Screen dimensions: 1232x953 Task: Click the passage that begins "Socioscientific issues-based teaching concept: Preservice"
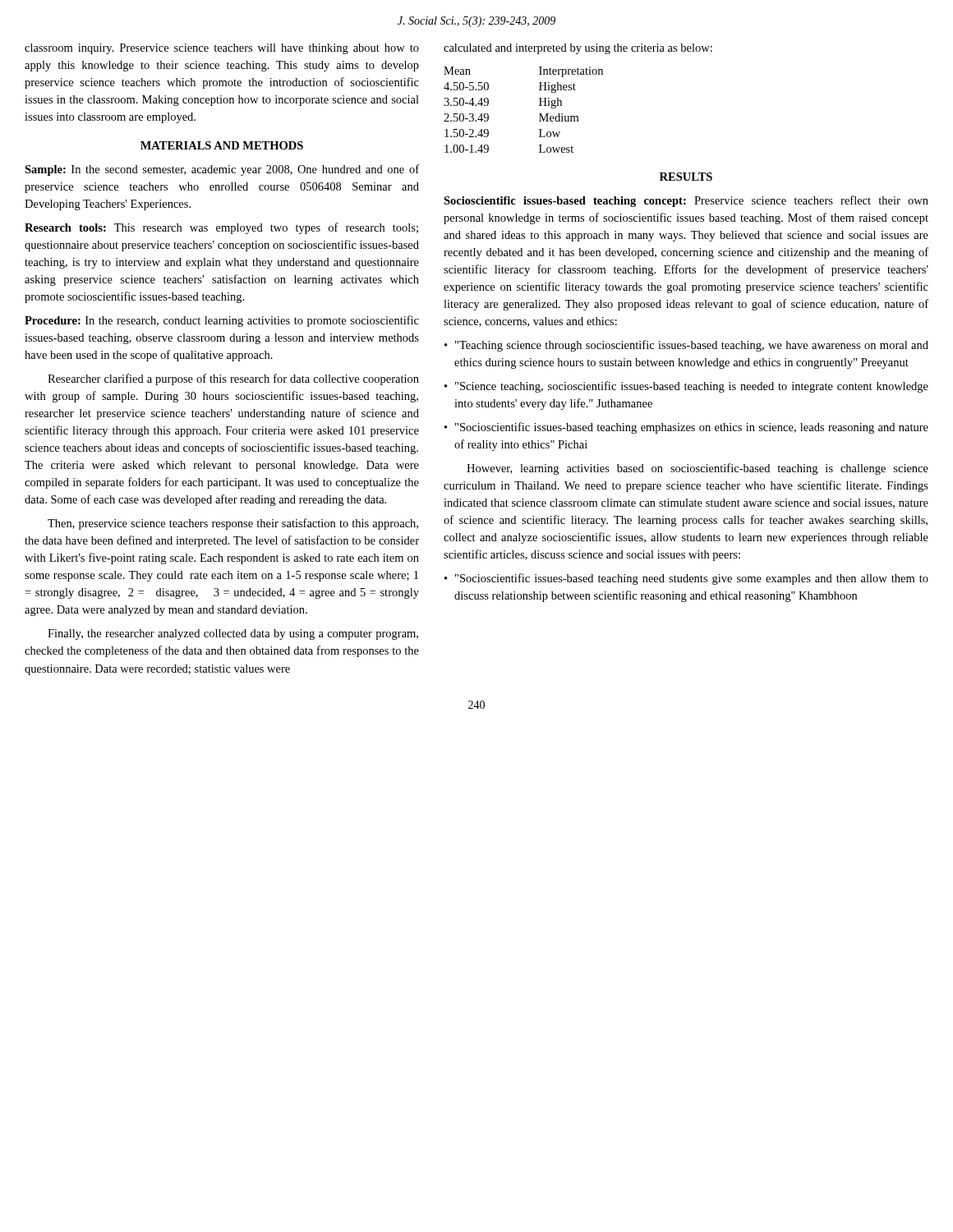tap(686, 261)
